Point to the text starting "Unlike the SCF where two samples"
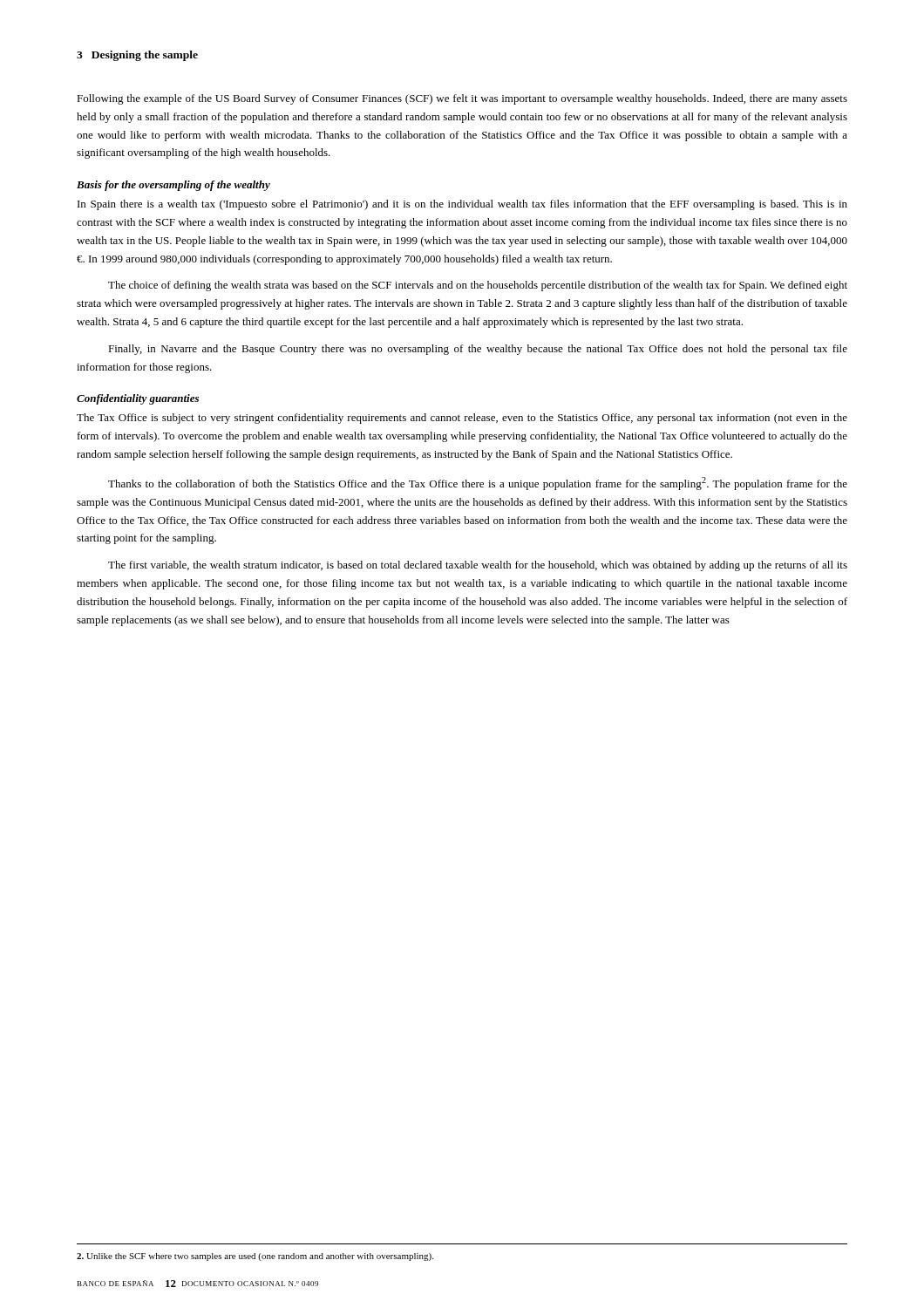The height and width of the screenshot is (1308, 924). coord(255,1255)
